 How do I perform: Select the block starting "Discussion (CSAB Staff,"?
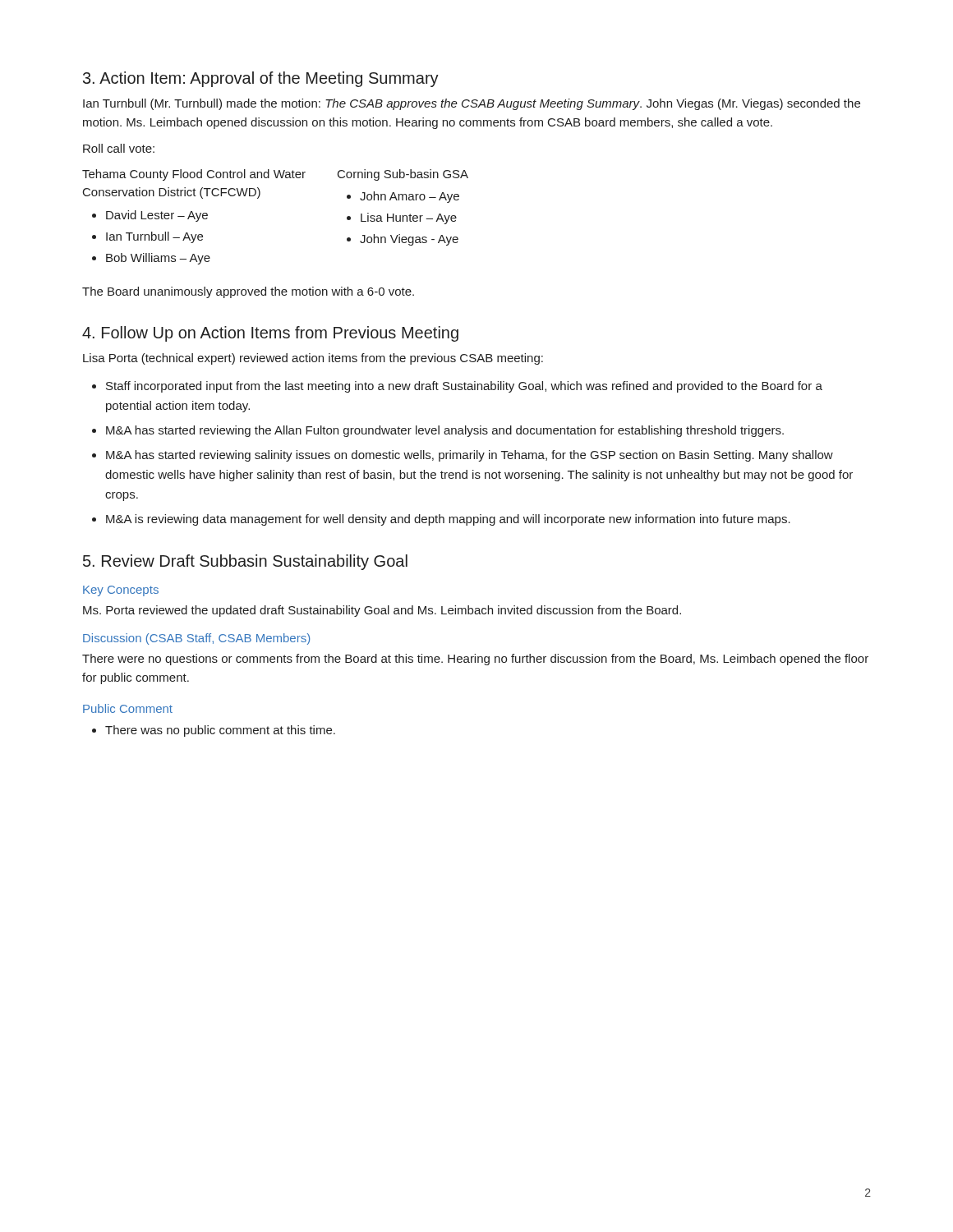point(196,639)
